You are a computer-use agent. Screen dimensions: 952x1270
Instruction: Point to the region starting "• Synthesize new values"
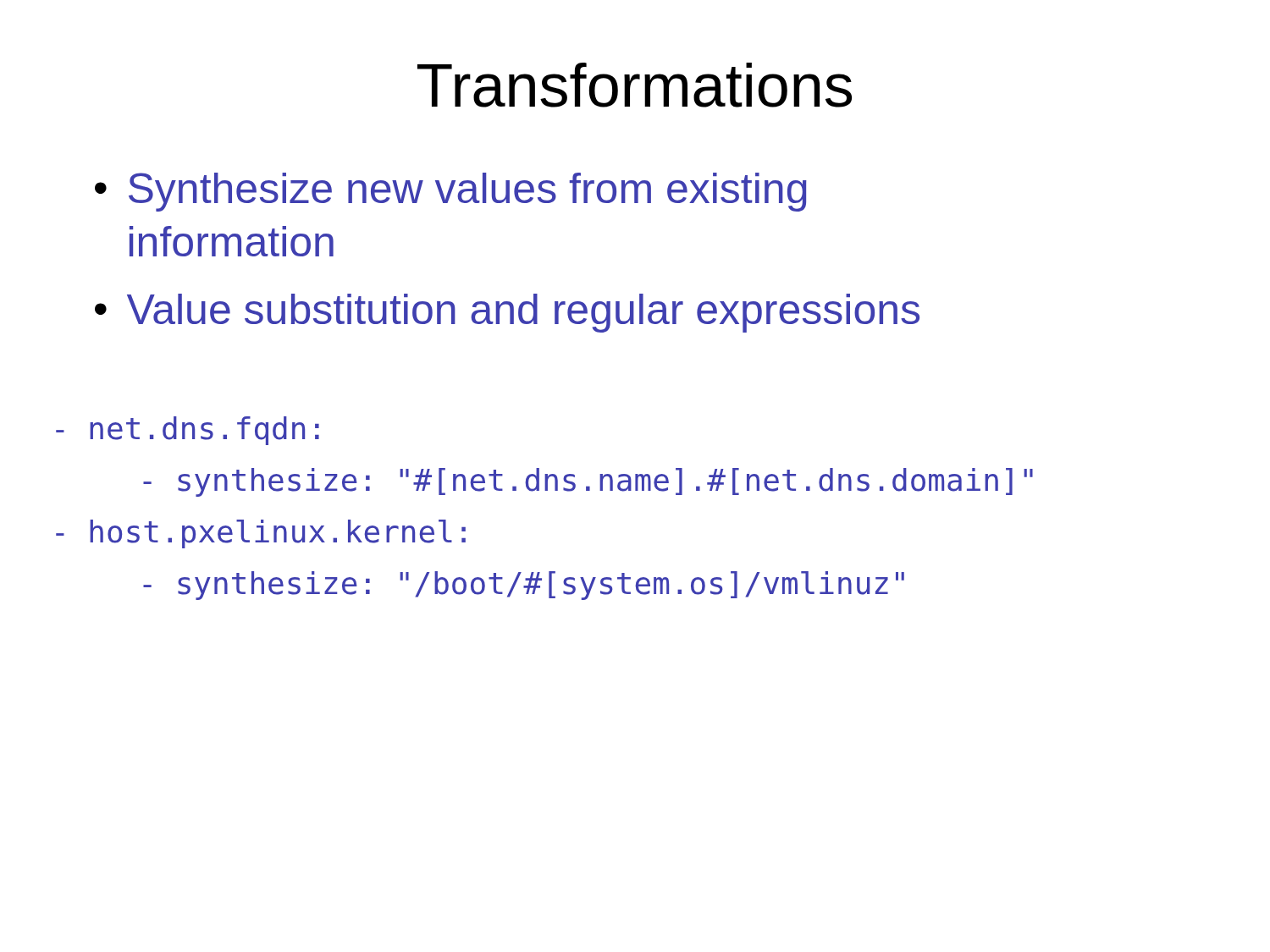pyautogui.click(x=451, y=215)
